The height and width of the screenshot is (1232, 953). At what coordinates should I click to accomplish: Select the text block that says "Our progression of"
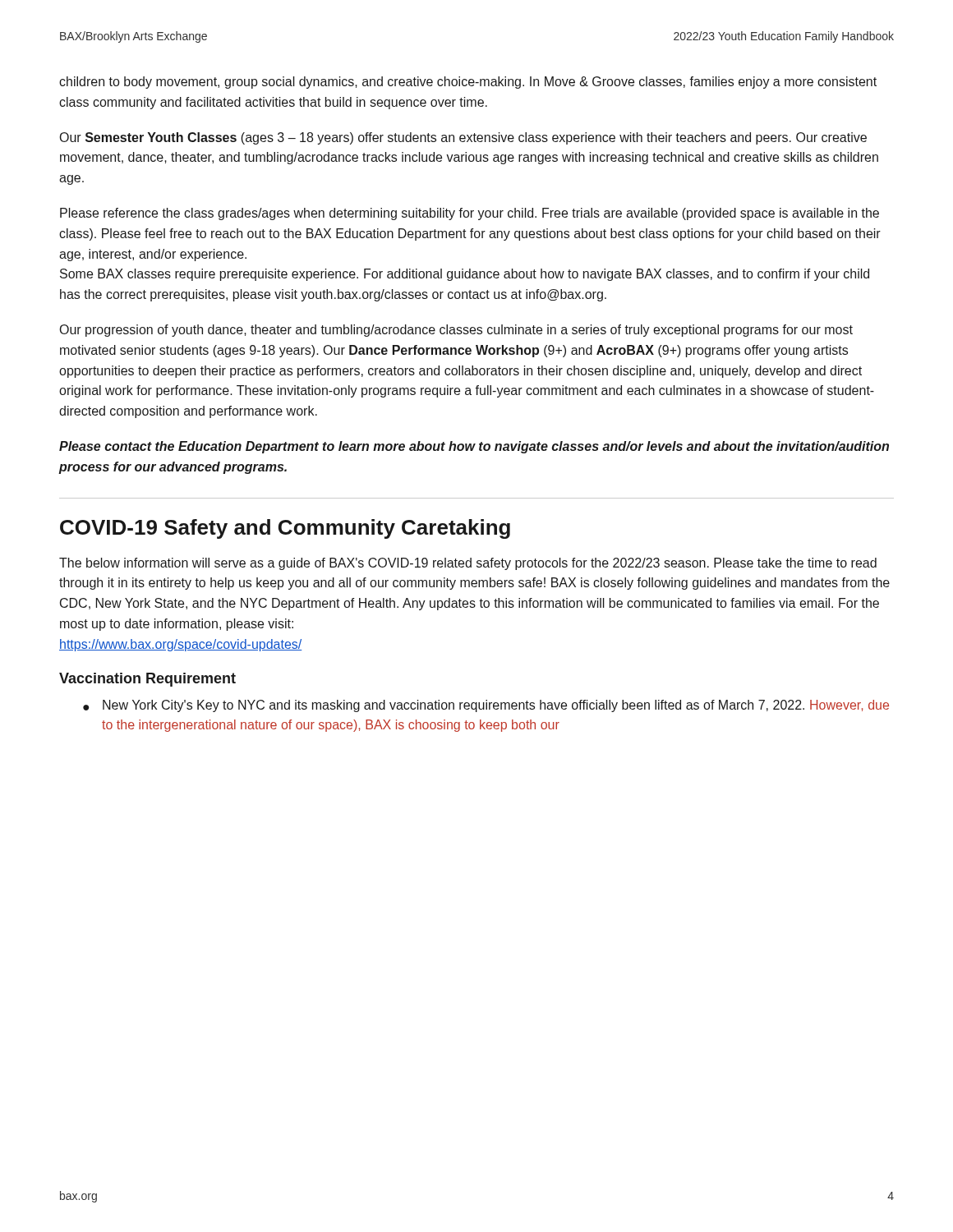click(467, 370)
